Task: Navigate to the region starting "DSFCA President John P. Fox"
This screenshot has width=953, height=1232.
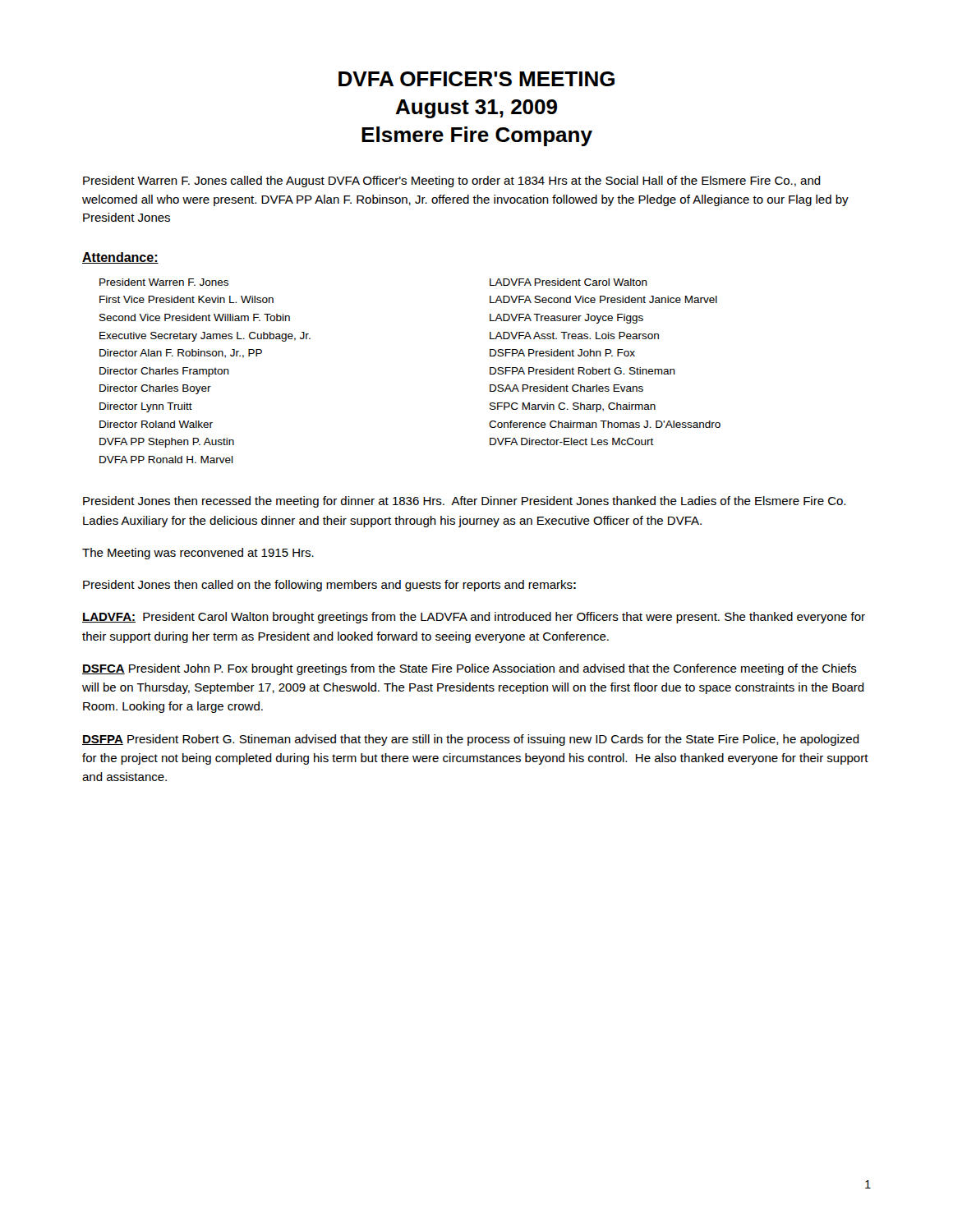Action: (x=473, y=687)
